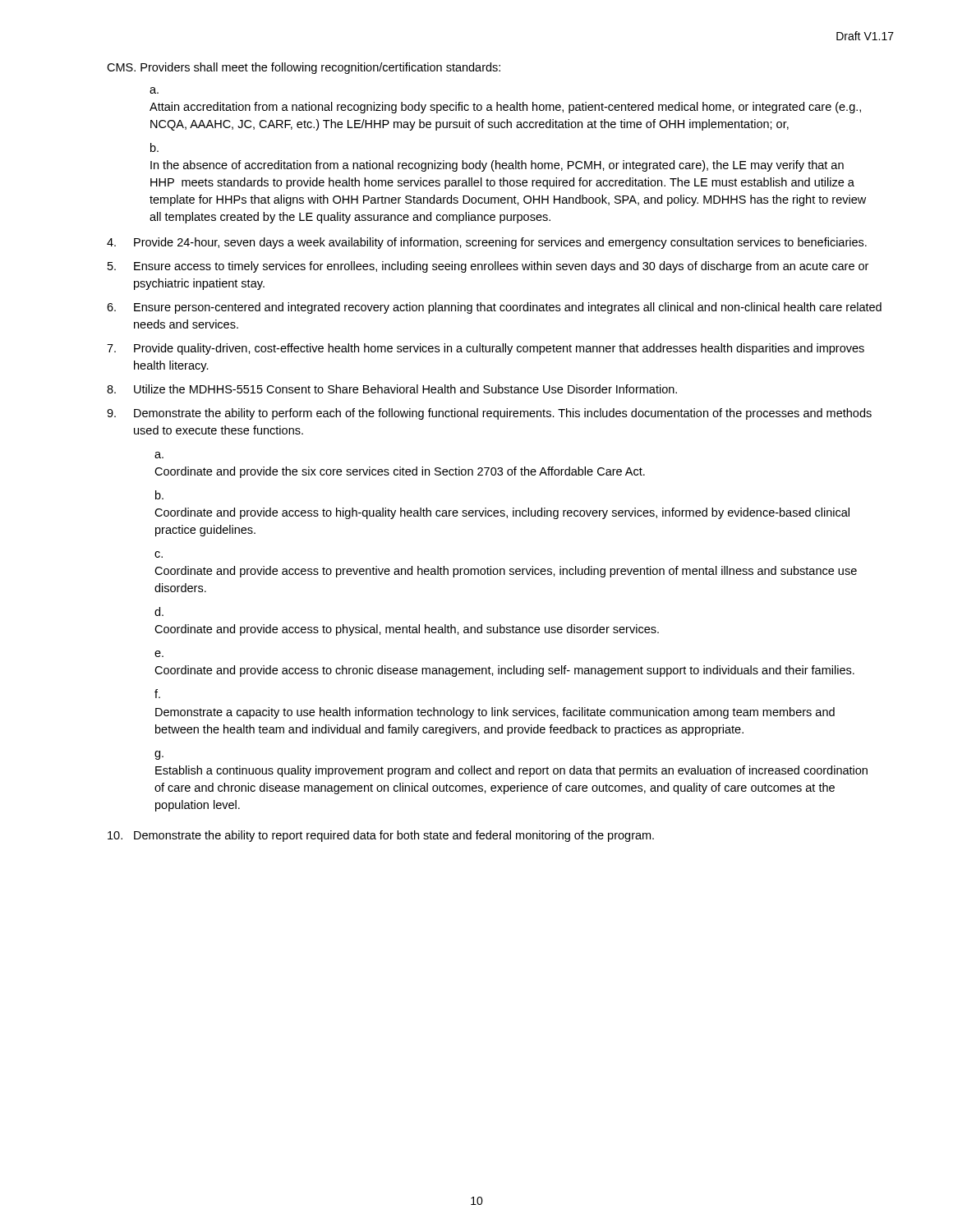The image size is (953, 1232).
Task: Find the block on this page that starts "g. Establish a continuous quality improvement program"
Action: (513, 779)
